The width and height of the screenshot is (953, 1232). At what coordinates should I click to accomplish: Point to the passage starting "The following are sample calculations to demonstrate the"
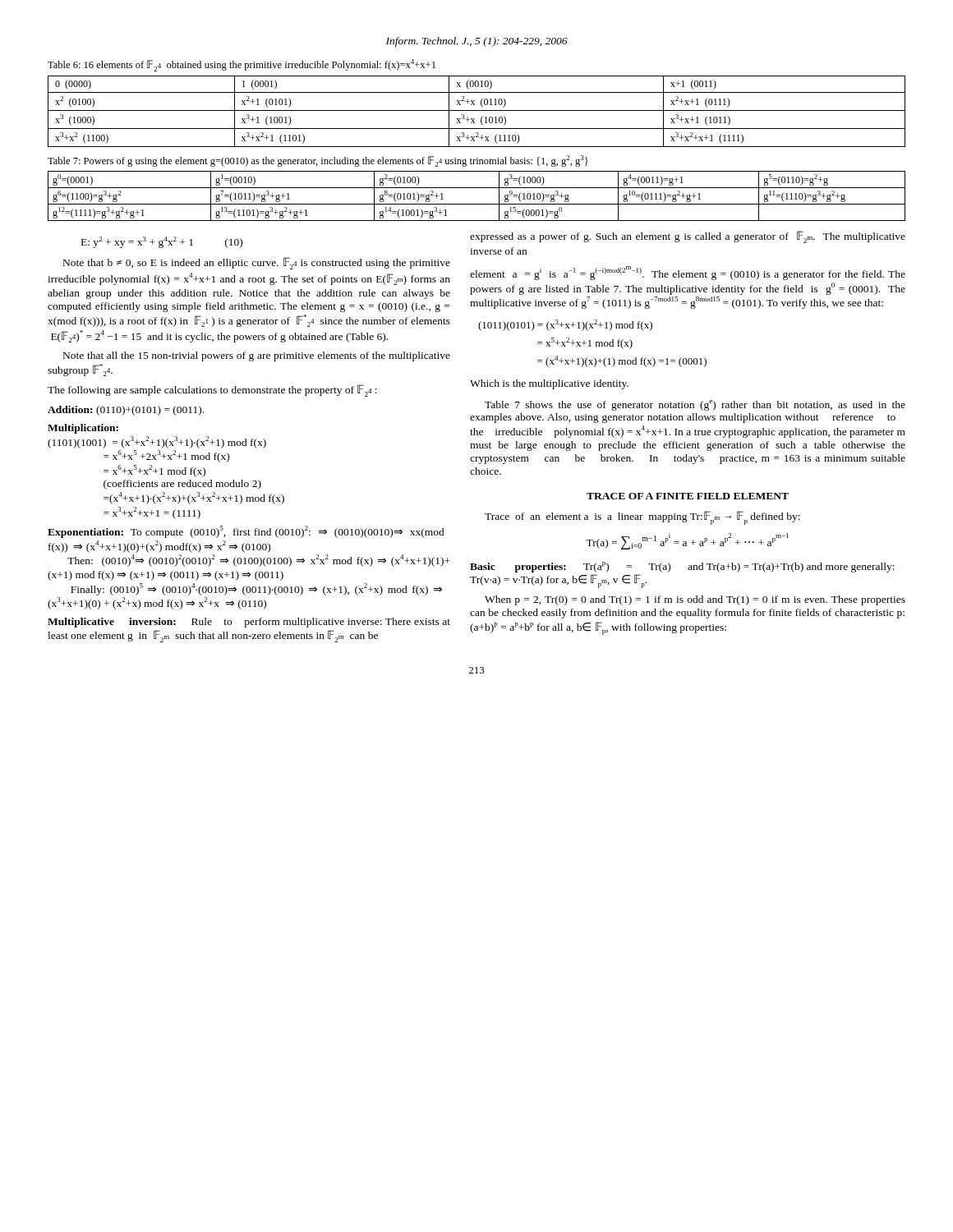click(x=249, y=391)
